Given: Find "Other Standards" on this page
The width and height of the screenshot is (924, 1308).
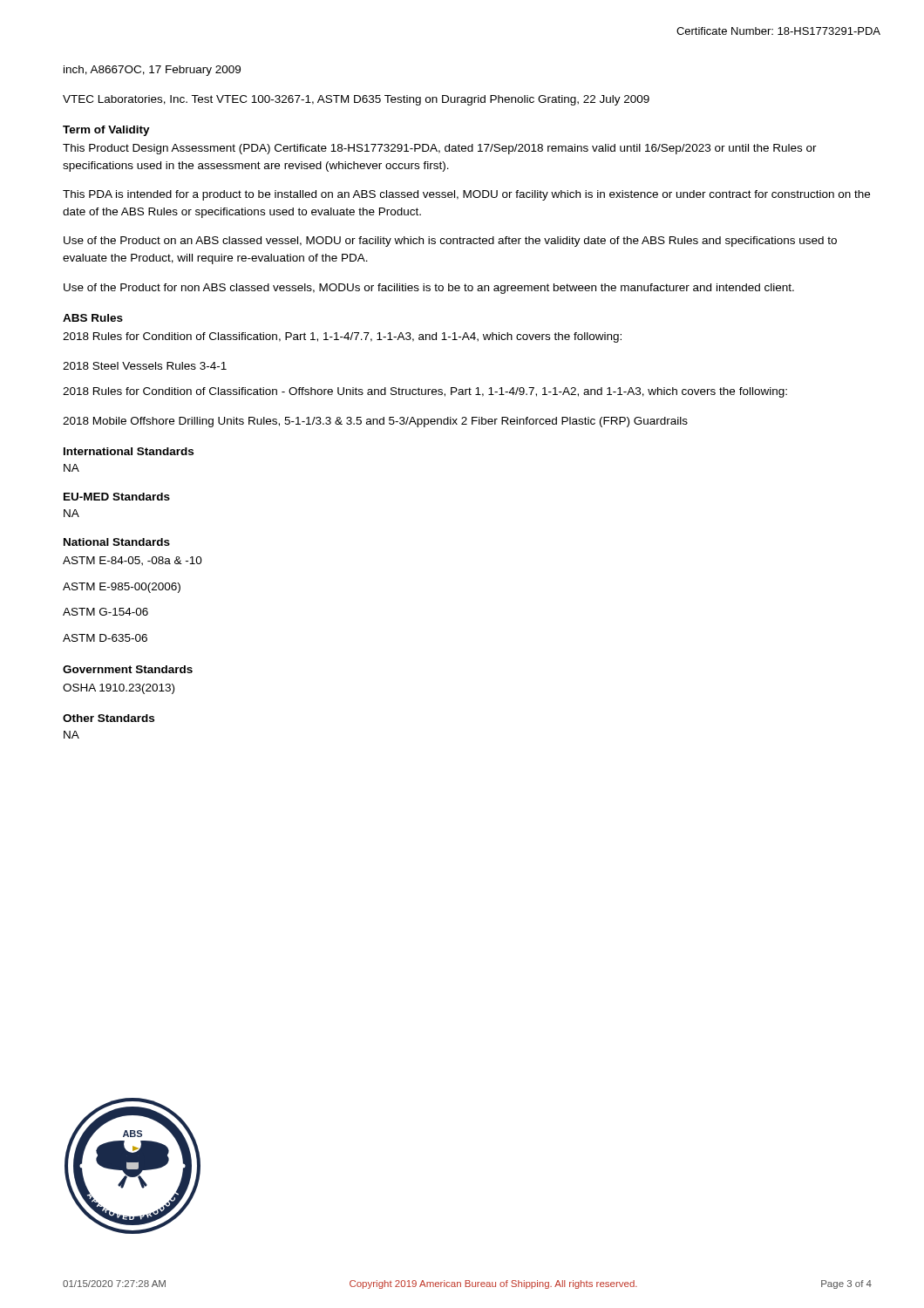Looking at the screenshot, I should pos(109,718).
